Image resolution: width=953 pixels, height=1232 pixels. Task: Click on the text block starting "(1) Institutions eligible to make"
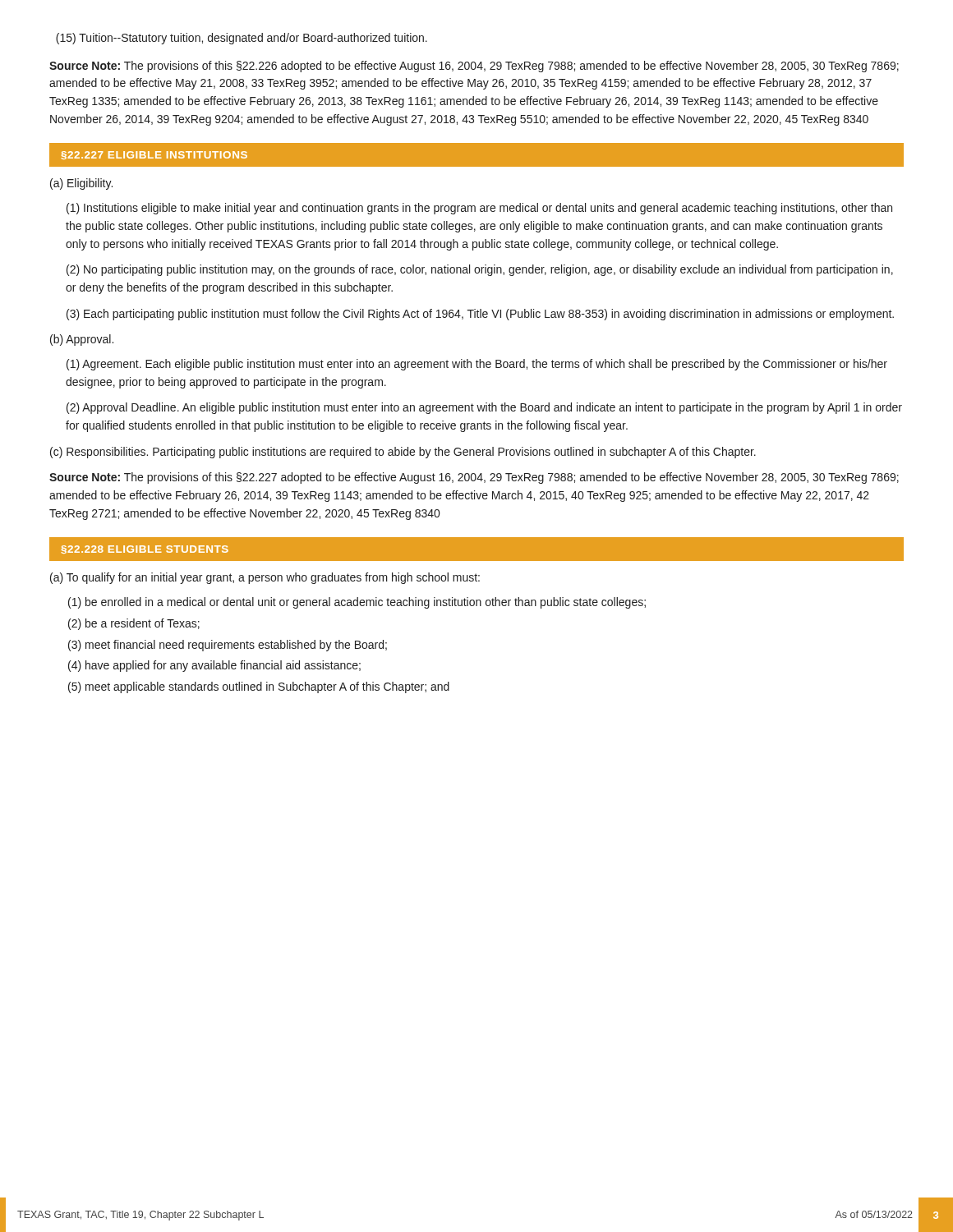[x=479, y=226]
